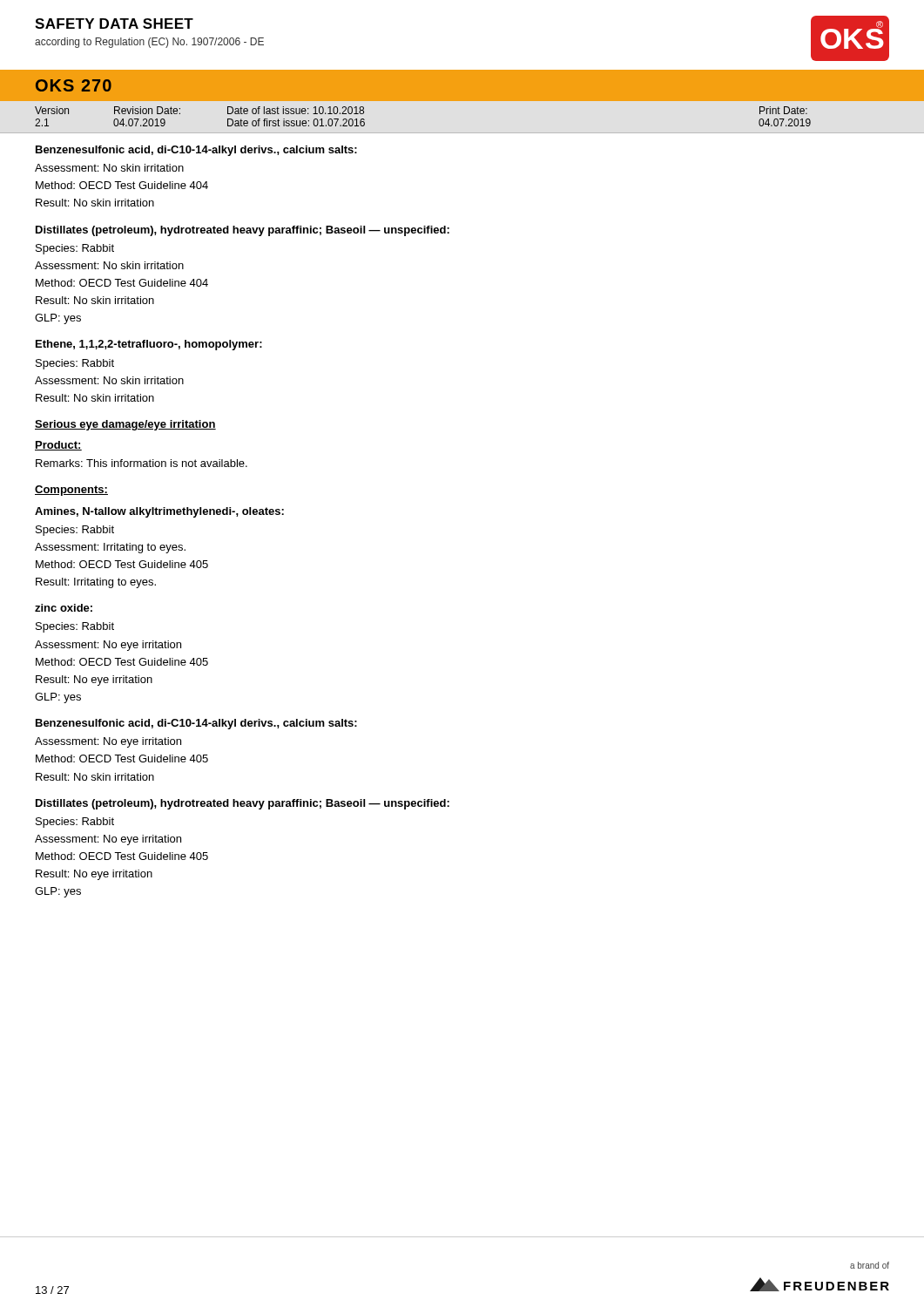Find the table that mentions "Version 2.1 Revision"
Screen dimensions: 1307x924
[462, 117]
